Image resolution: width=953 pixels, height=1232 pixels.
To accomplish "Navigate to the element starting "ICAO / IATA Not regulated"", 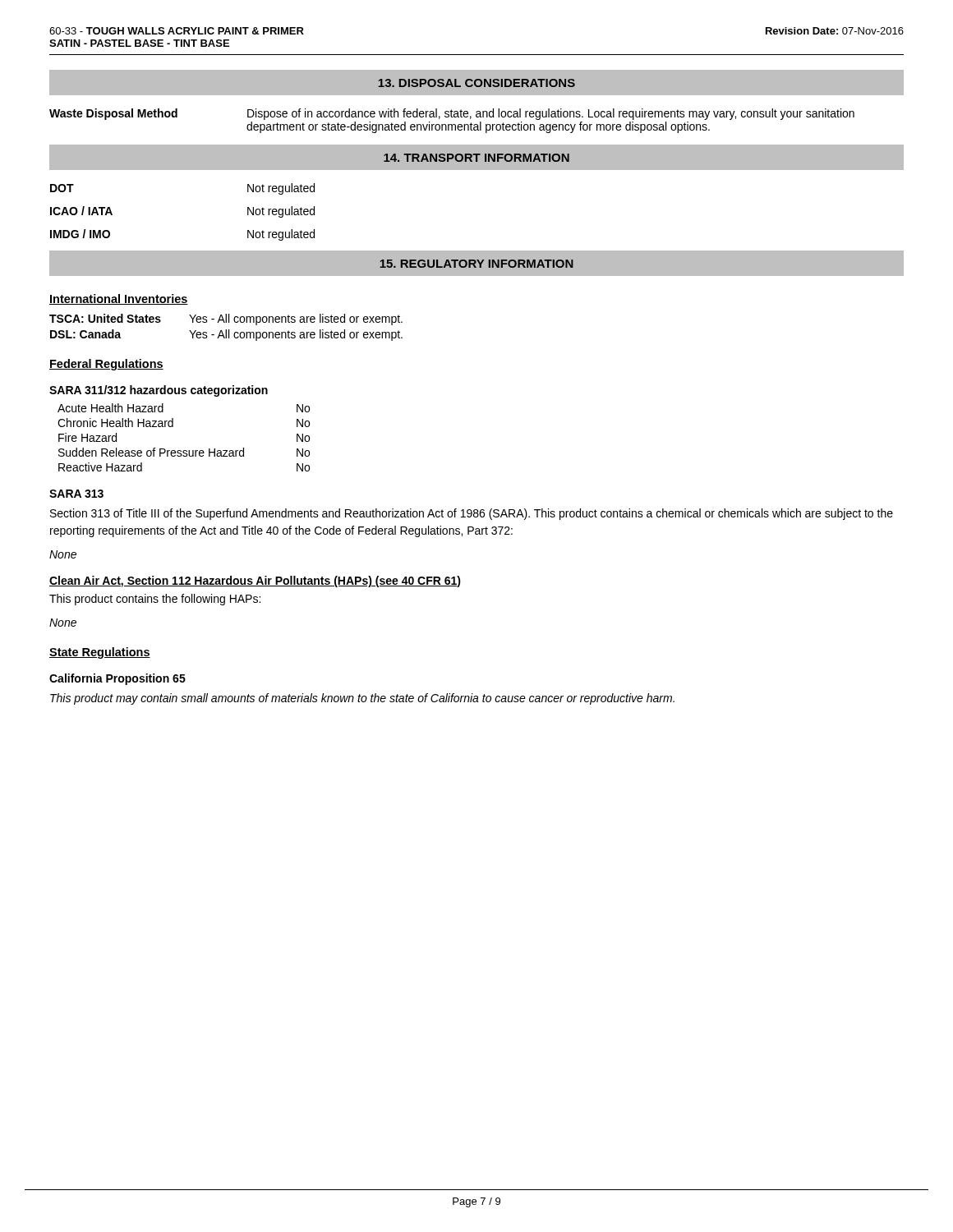I will click(83, 211).
